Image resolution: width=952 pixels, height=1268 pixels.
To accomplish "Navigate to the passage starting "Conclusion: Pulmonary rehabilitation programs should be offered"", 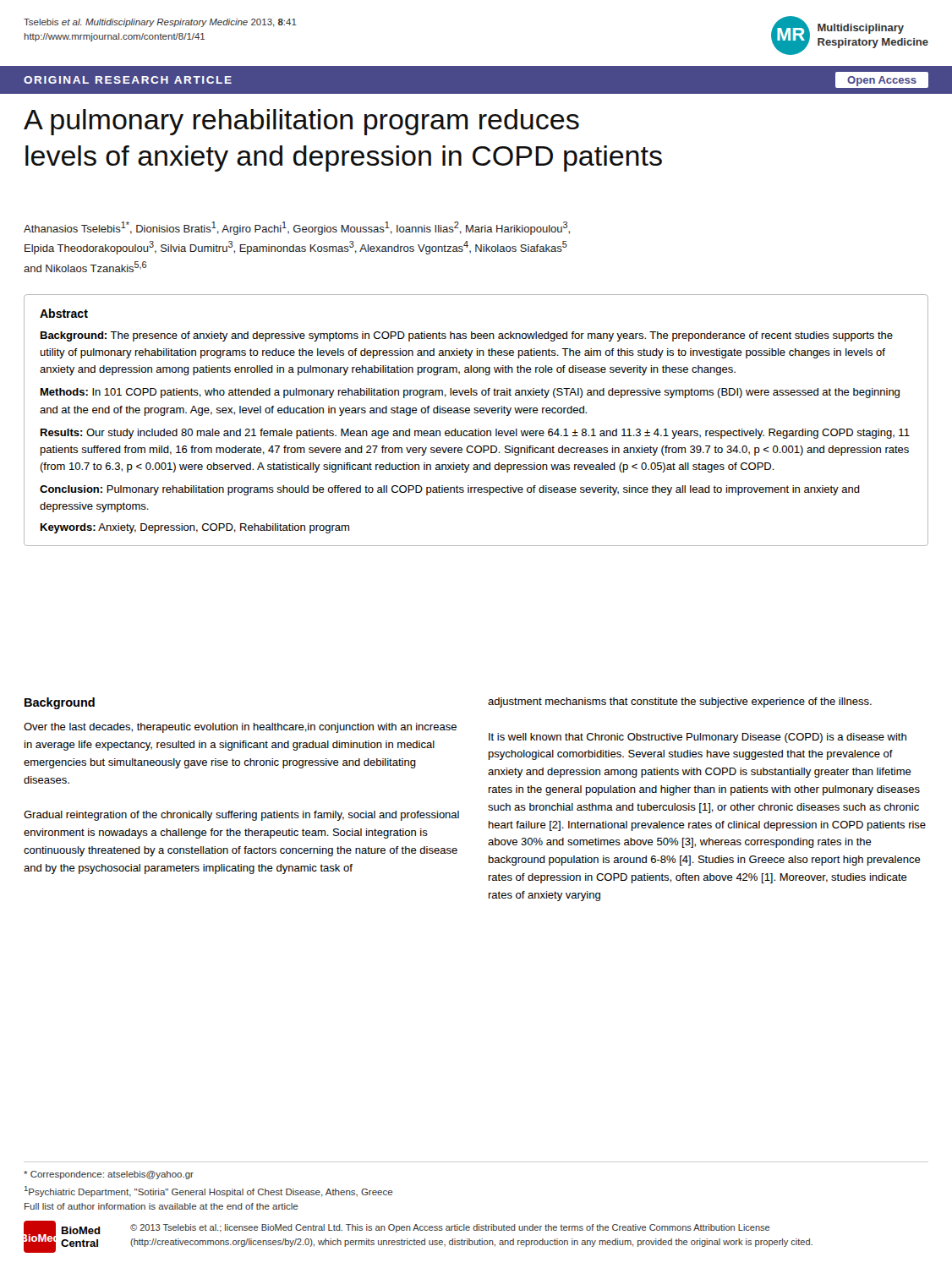I will (x=450, y=498).
